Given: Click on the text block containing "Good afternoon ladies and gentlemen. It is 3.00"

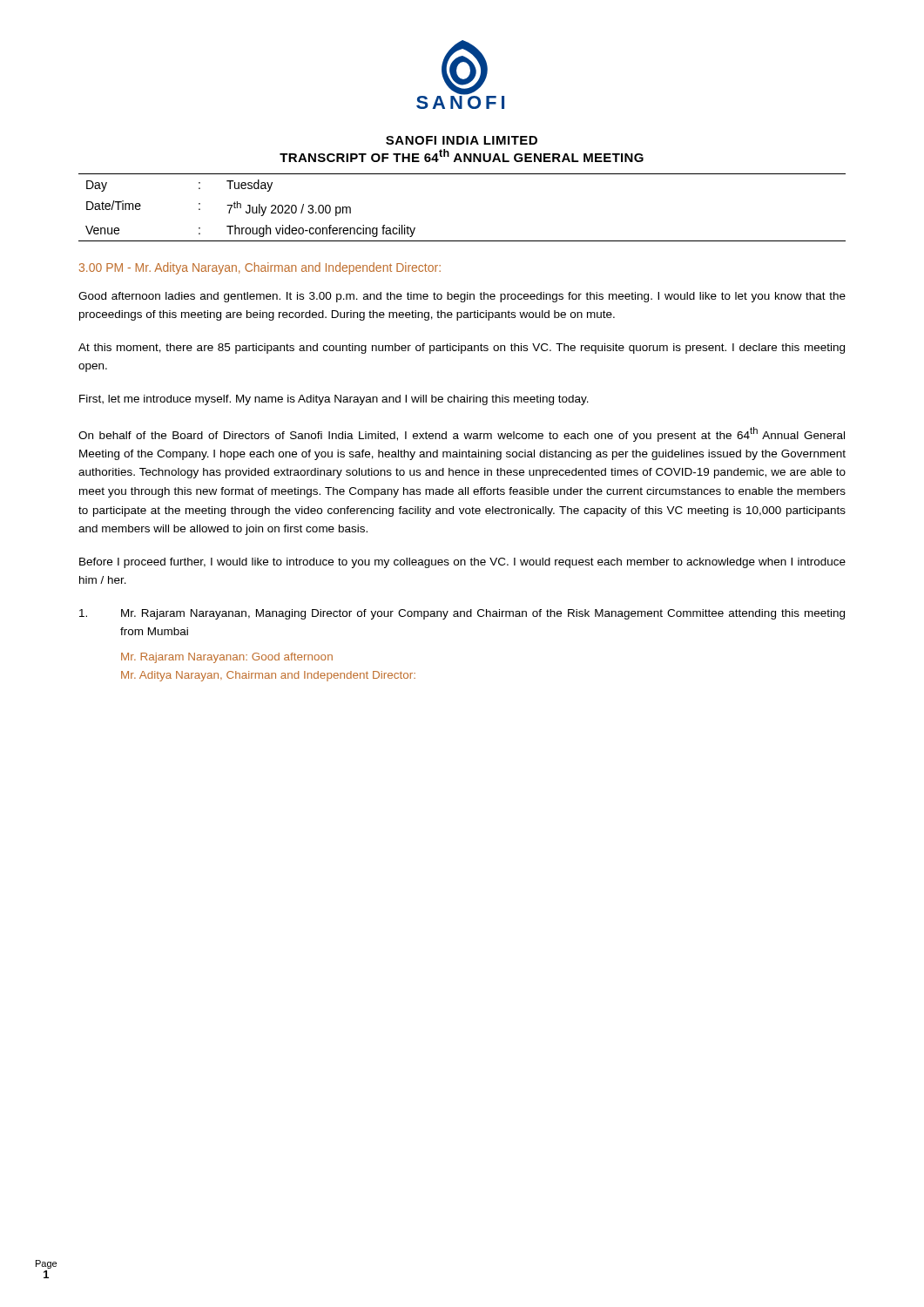Looking at the screenshot, I should coord(462,305).
